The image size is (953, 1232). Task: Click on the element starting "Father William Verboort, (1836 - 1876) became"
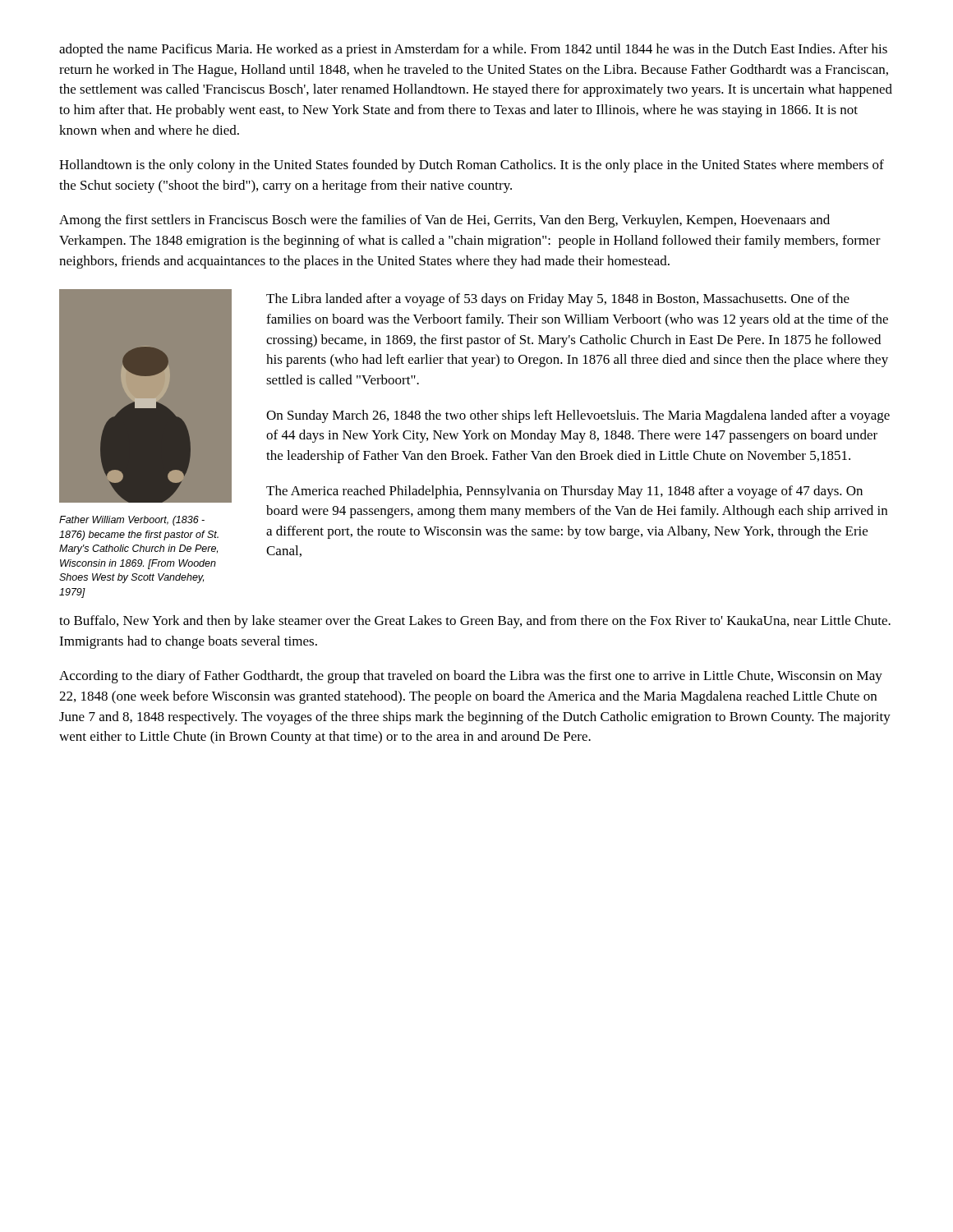[x=139, y=556]
